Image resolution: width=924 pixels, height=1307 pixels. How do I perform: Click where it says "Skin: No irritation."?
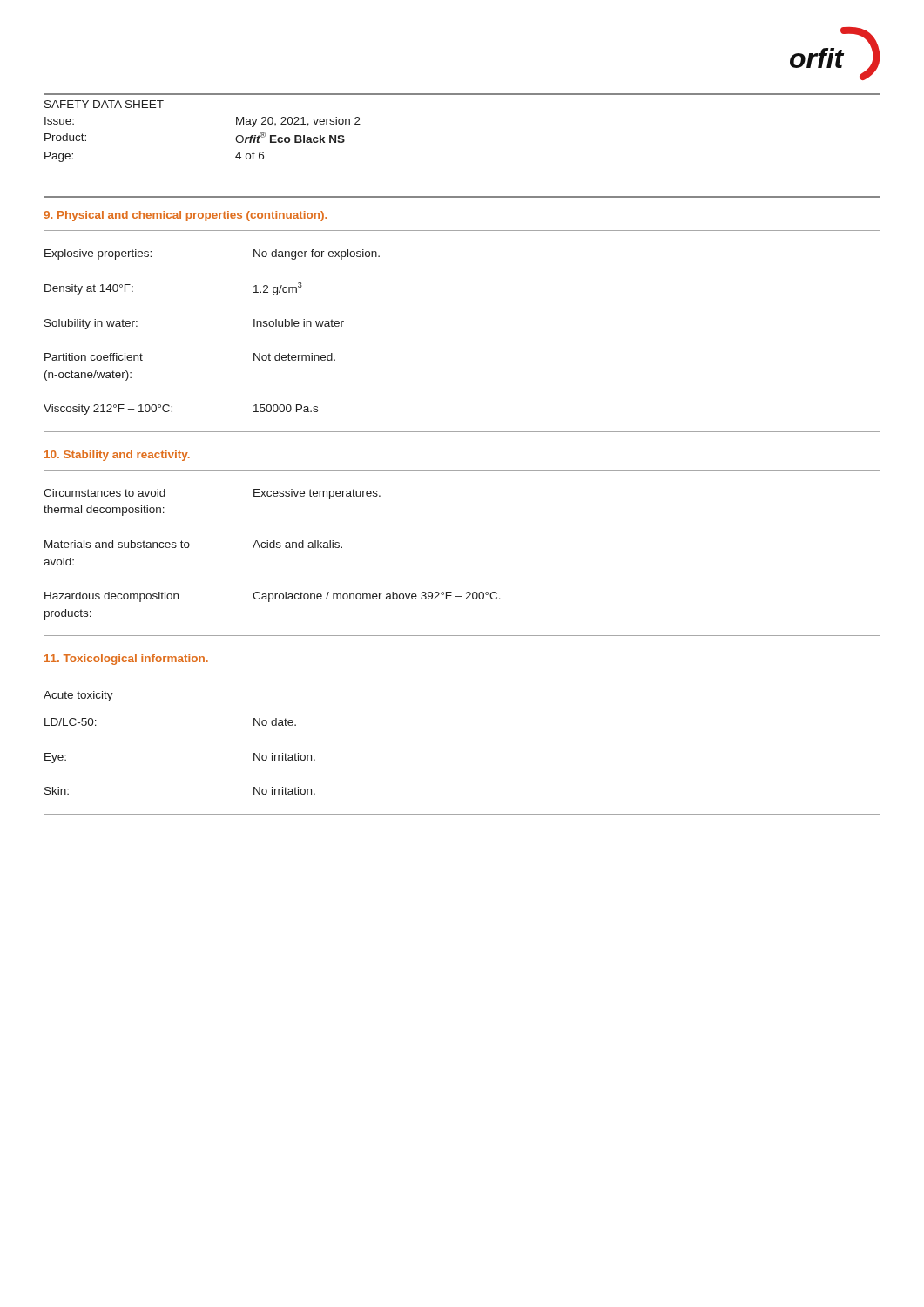(55, 791)
